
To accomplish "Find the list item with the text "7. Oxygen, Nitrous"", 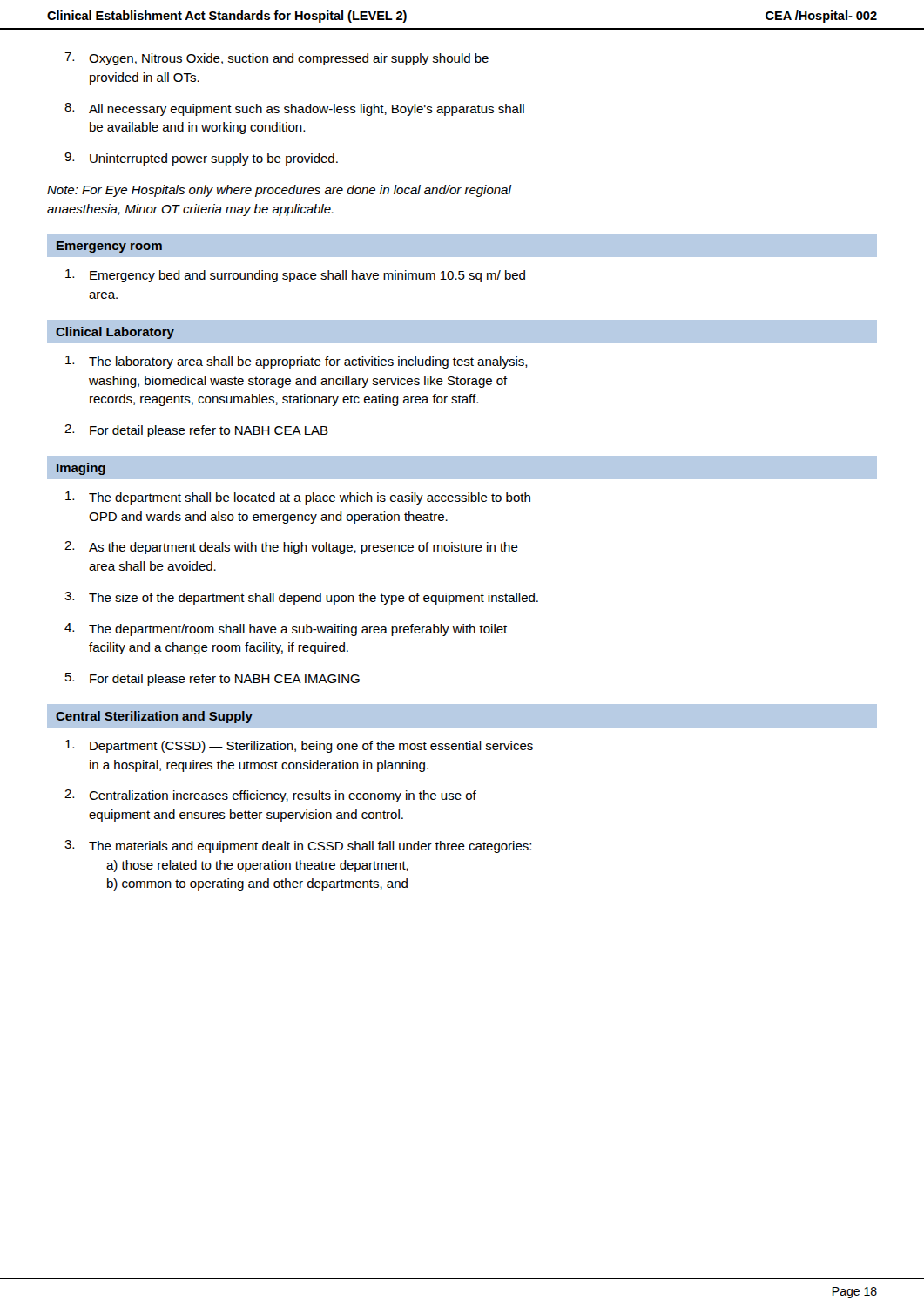I will point(277,68).
